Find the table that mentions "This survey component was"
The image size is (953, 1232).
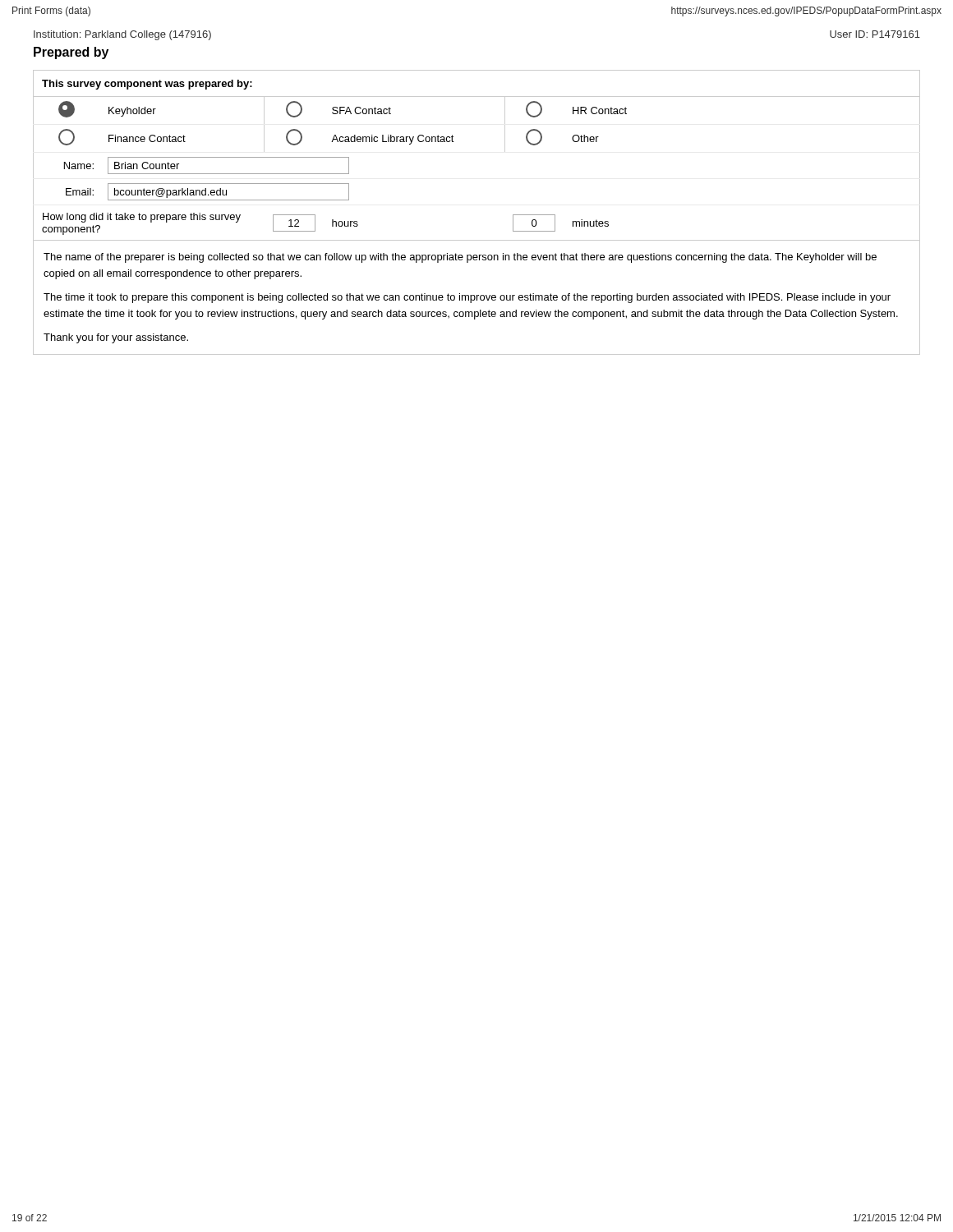pyautogui.click(x=476, y=155)
